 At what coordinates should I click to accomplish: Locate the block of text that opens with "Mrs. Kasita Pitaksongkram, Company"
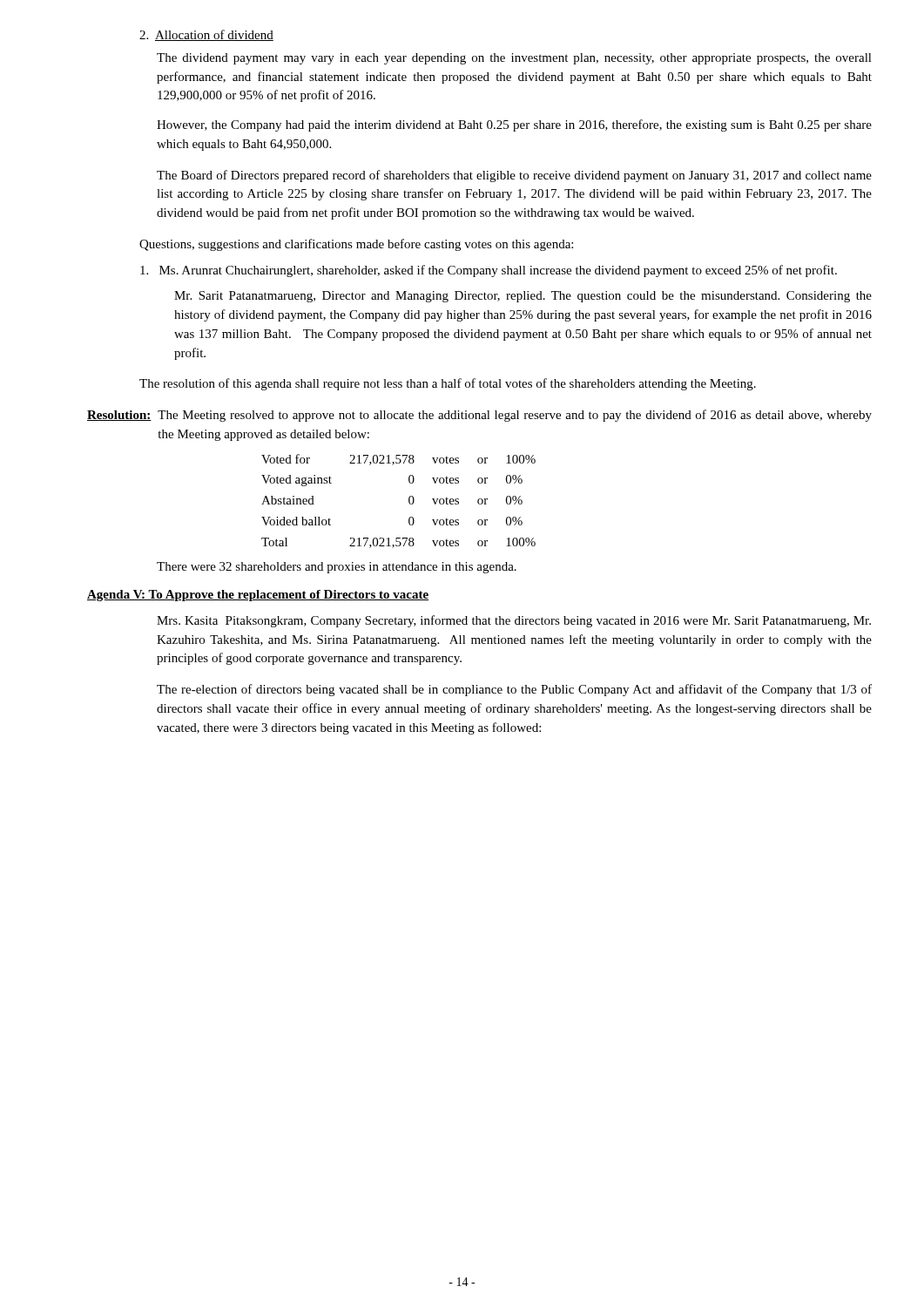coord(514,639)
